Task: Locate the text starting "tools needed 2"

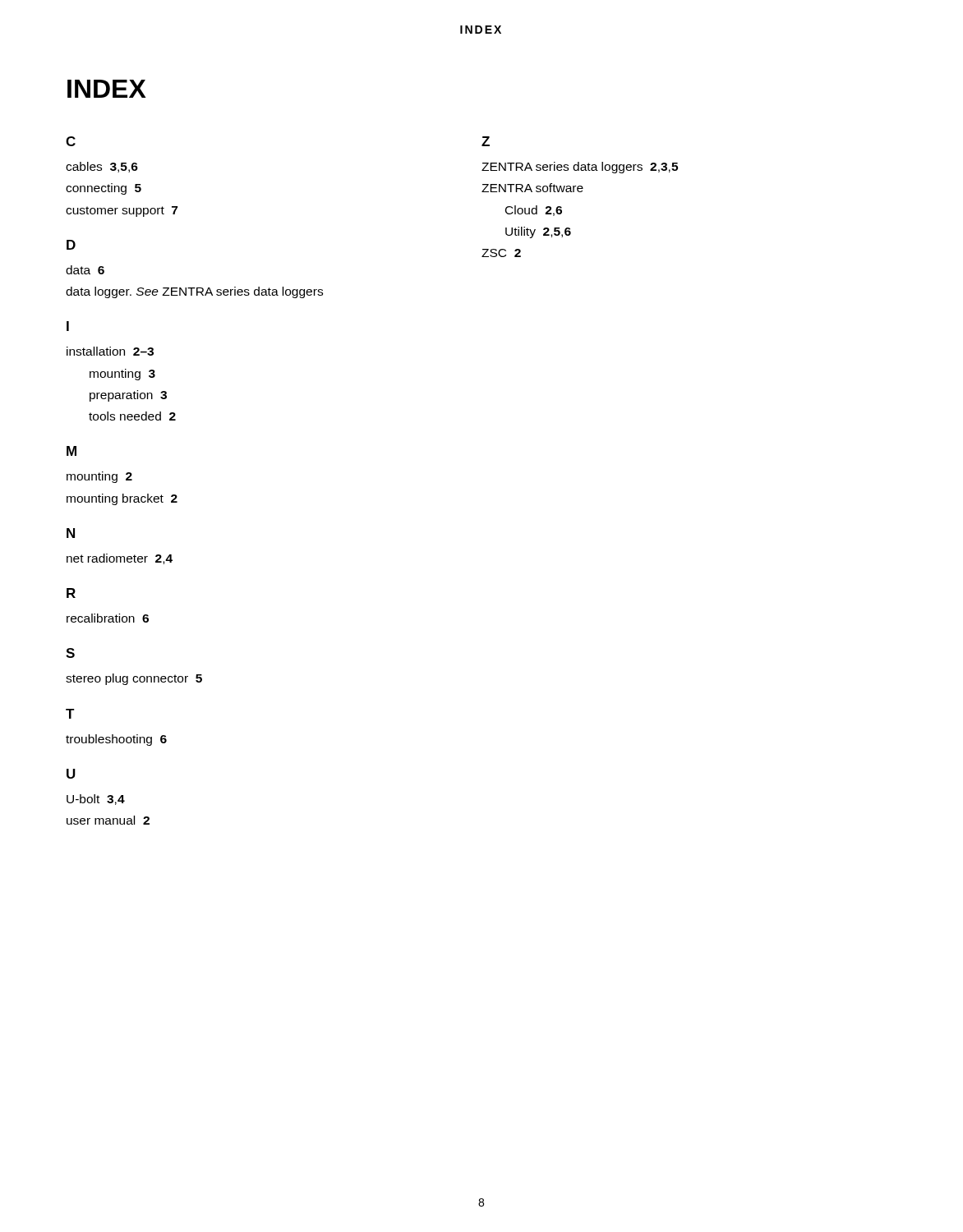Action: [132, 416]
